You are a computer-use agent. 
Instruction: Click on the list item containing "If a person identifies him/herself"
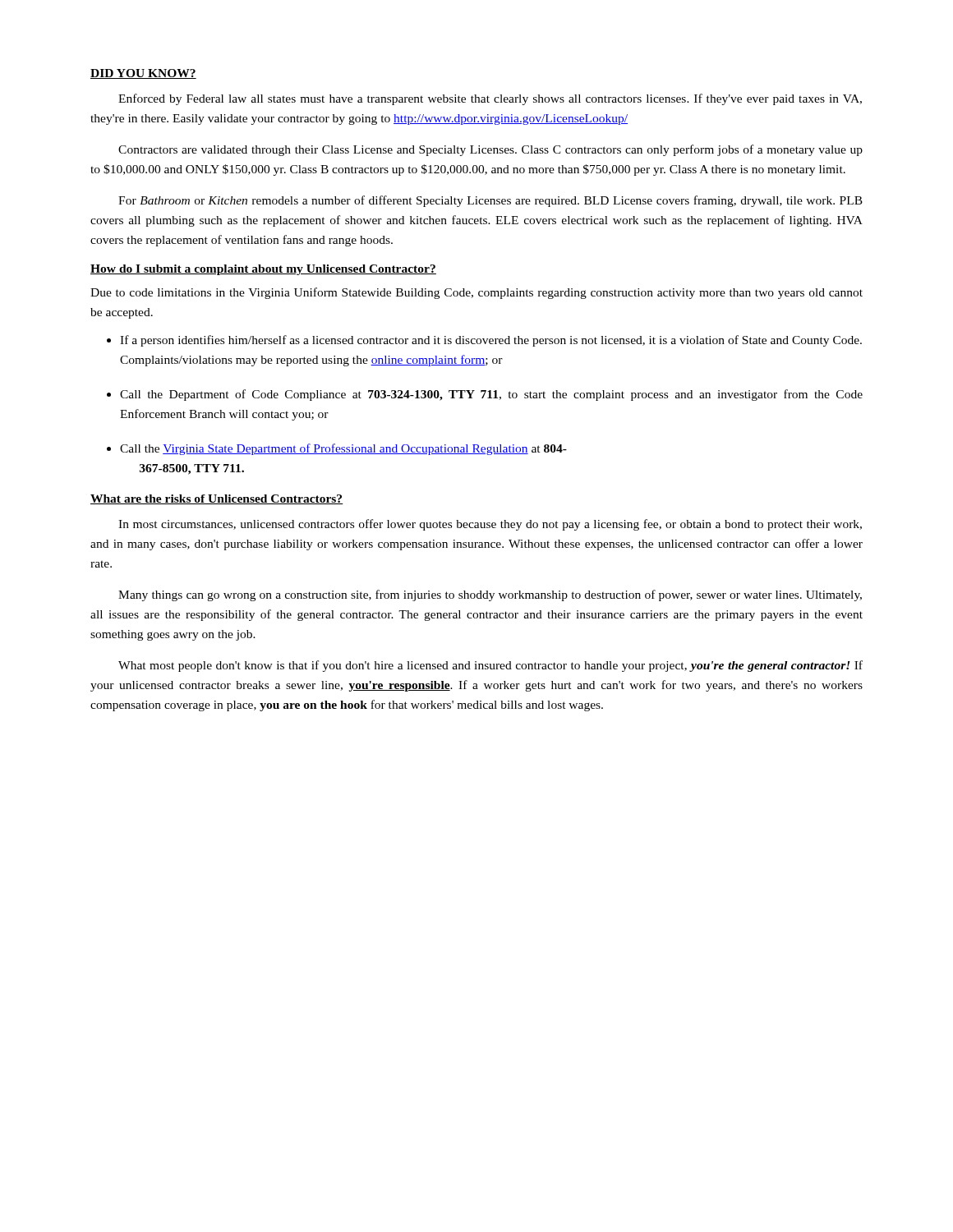point(476,404)
